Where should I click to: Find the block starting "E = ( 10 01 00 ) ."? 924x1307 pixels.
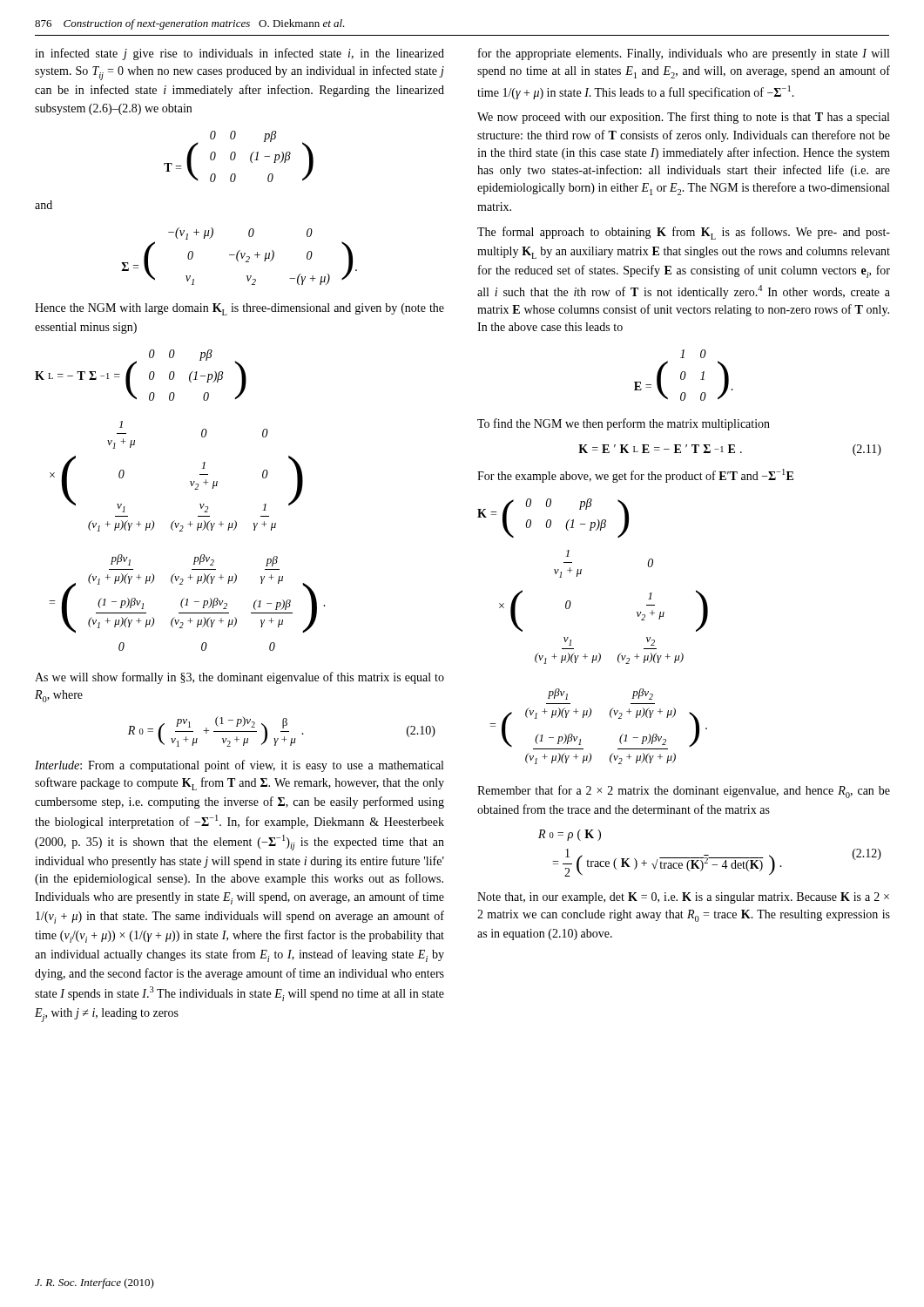pyautogui.click(x=684, y=376)
